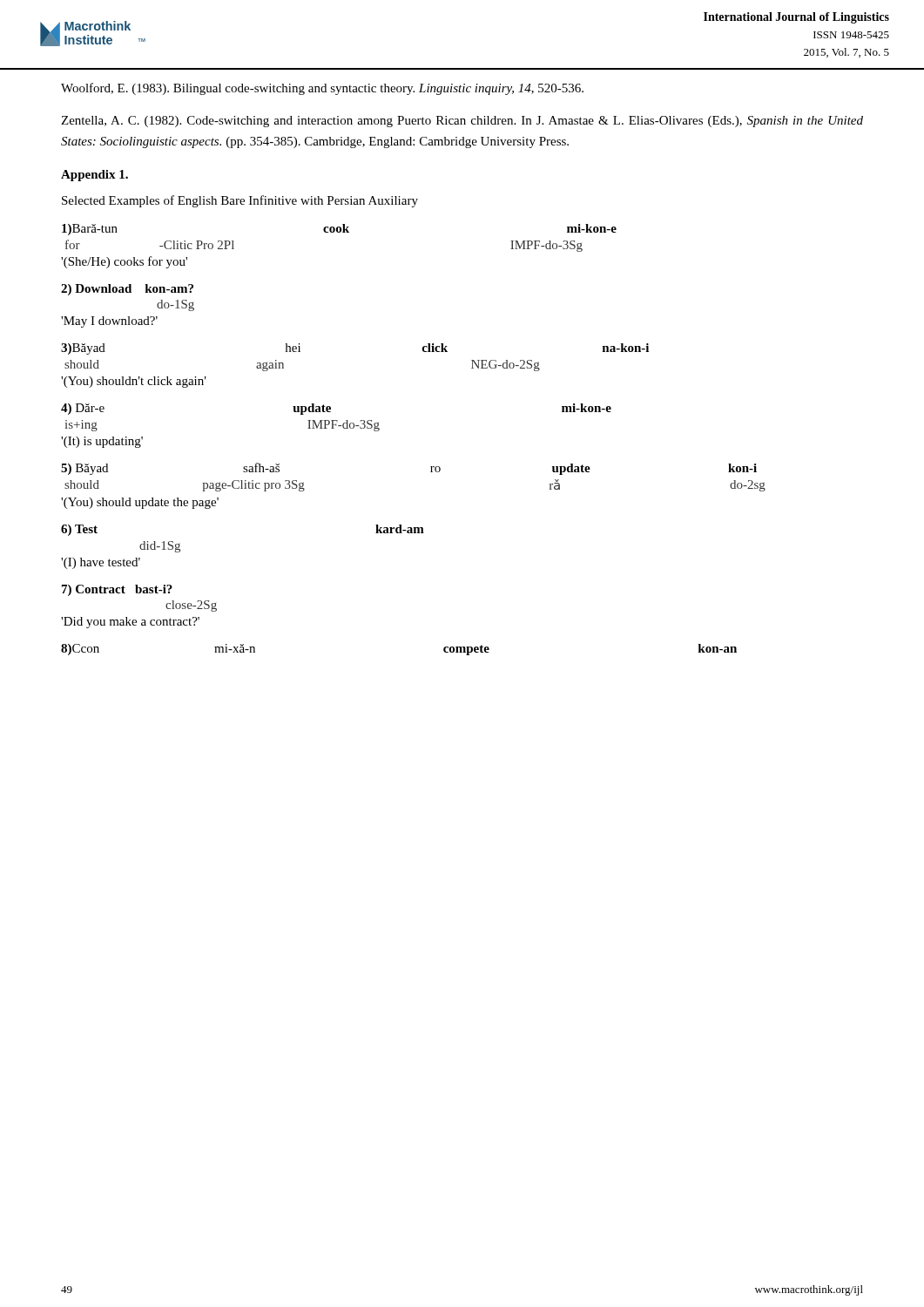924x1307 pixels.
Task: Select the block starting "Woolford, E. (1983). Bilingual code-switching"
Action: point(323,88)
